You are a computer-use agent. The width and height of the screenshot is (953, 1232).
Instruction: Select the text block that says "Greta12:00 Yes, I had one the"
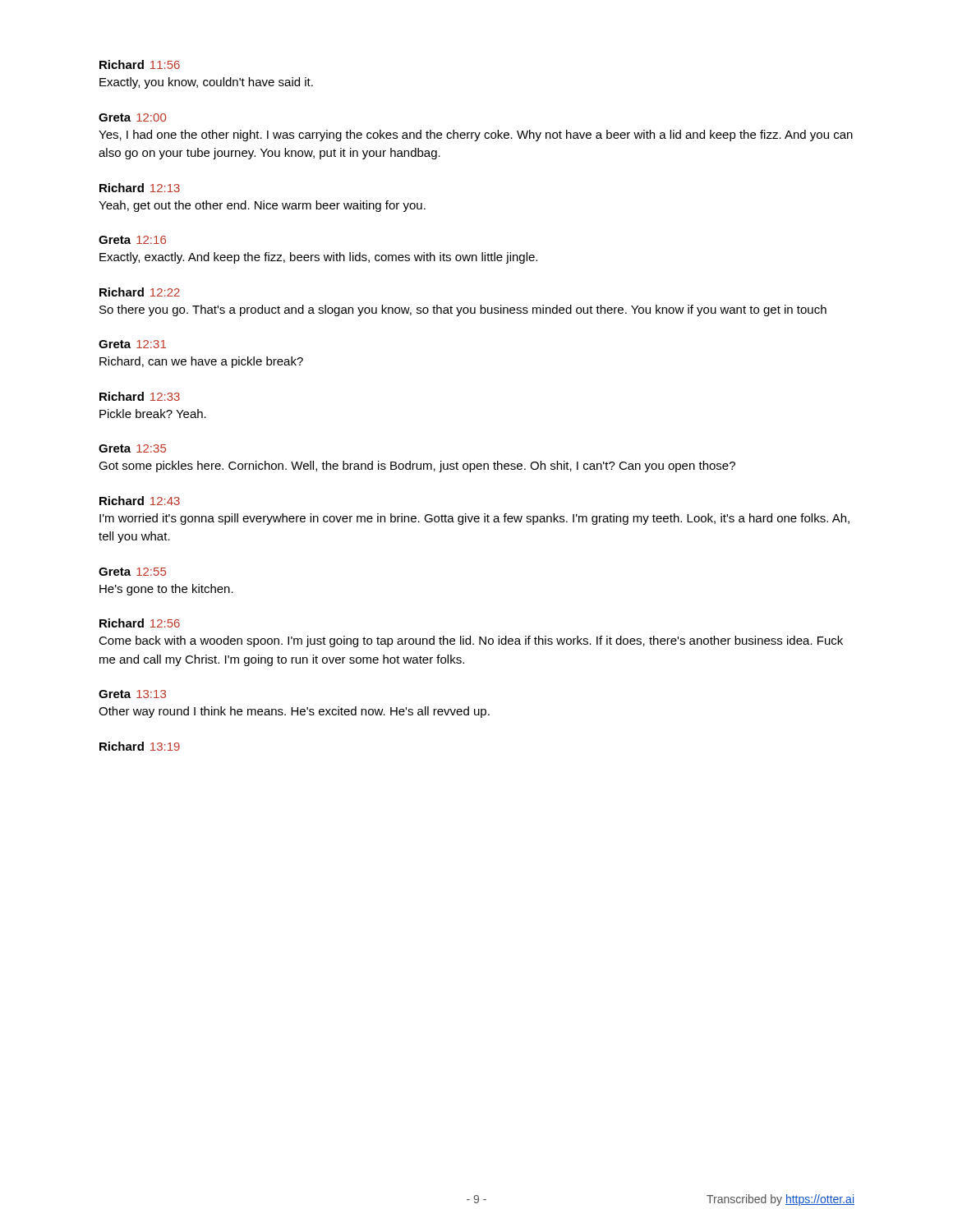point(476,136)
